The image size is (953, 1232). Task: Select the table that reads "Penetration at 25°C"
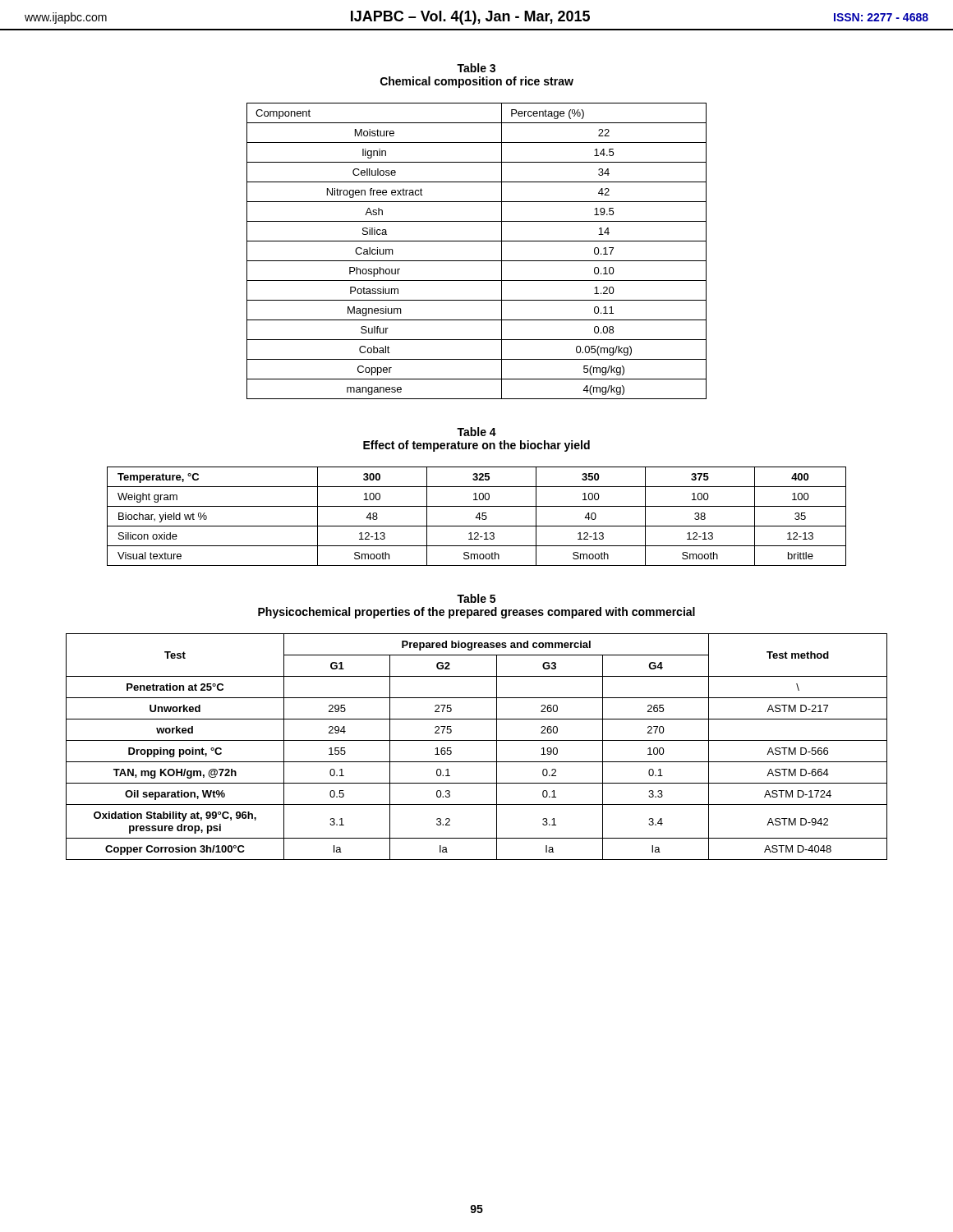(476, 747)
